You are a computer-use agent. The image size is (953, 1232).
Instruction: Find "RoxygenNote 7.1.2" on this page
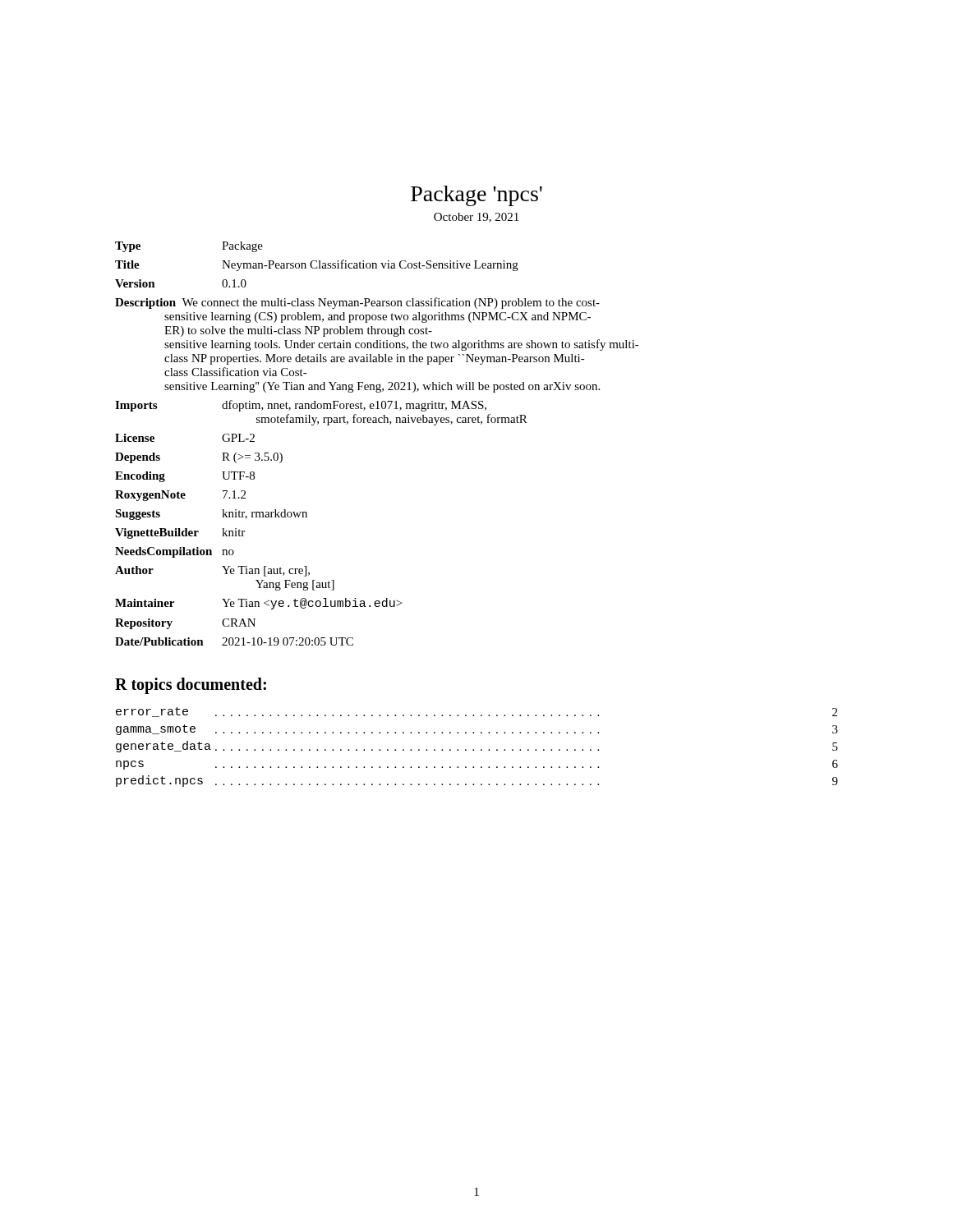180,496
